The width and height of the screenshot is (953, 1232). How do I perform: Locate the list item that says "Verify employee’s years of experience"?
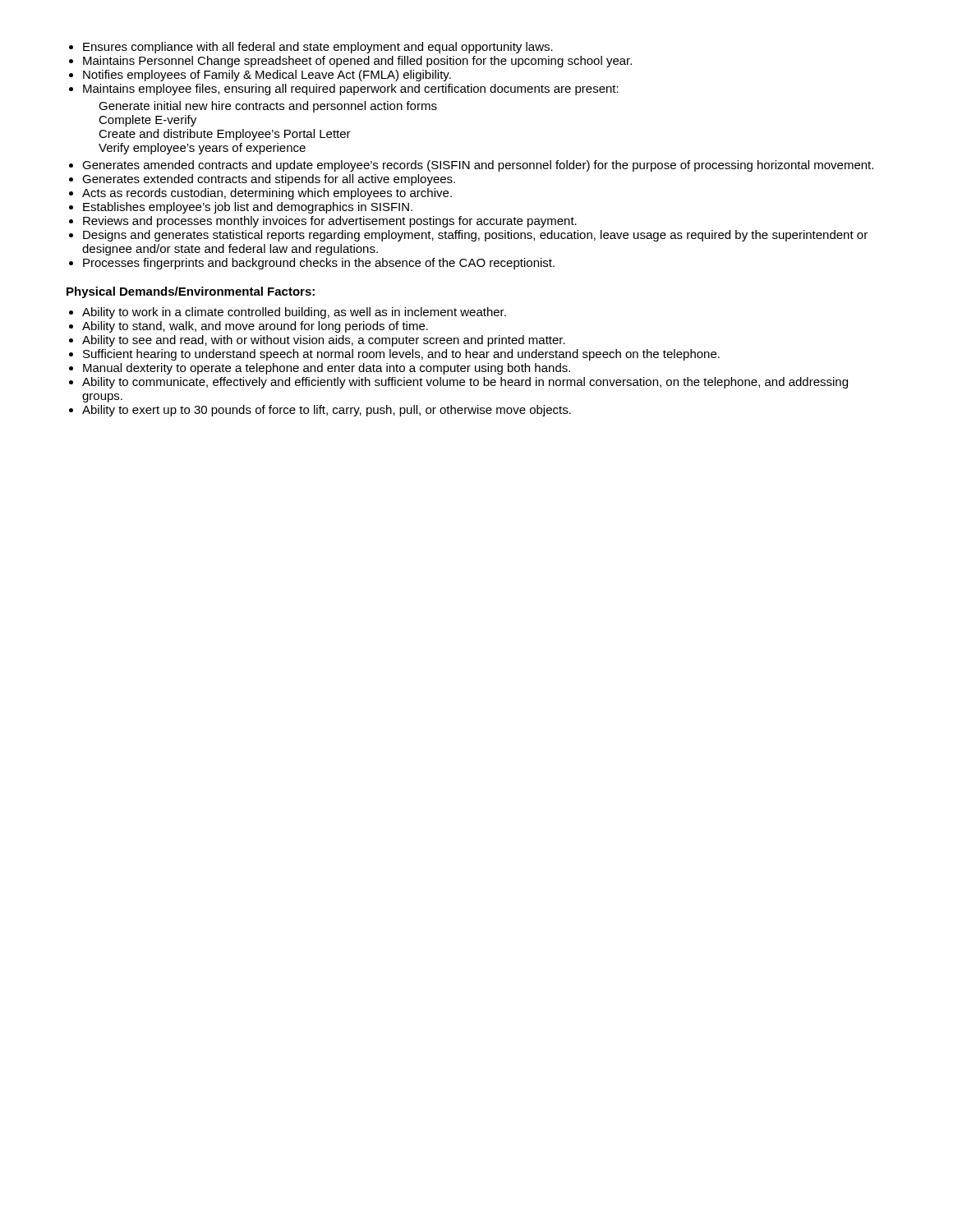pos(202,149)
